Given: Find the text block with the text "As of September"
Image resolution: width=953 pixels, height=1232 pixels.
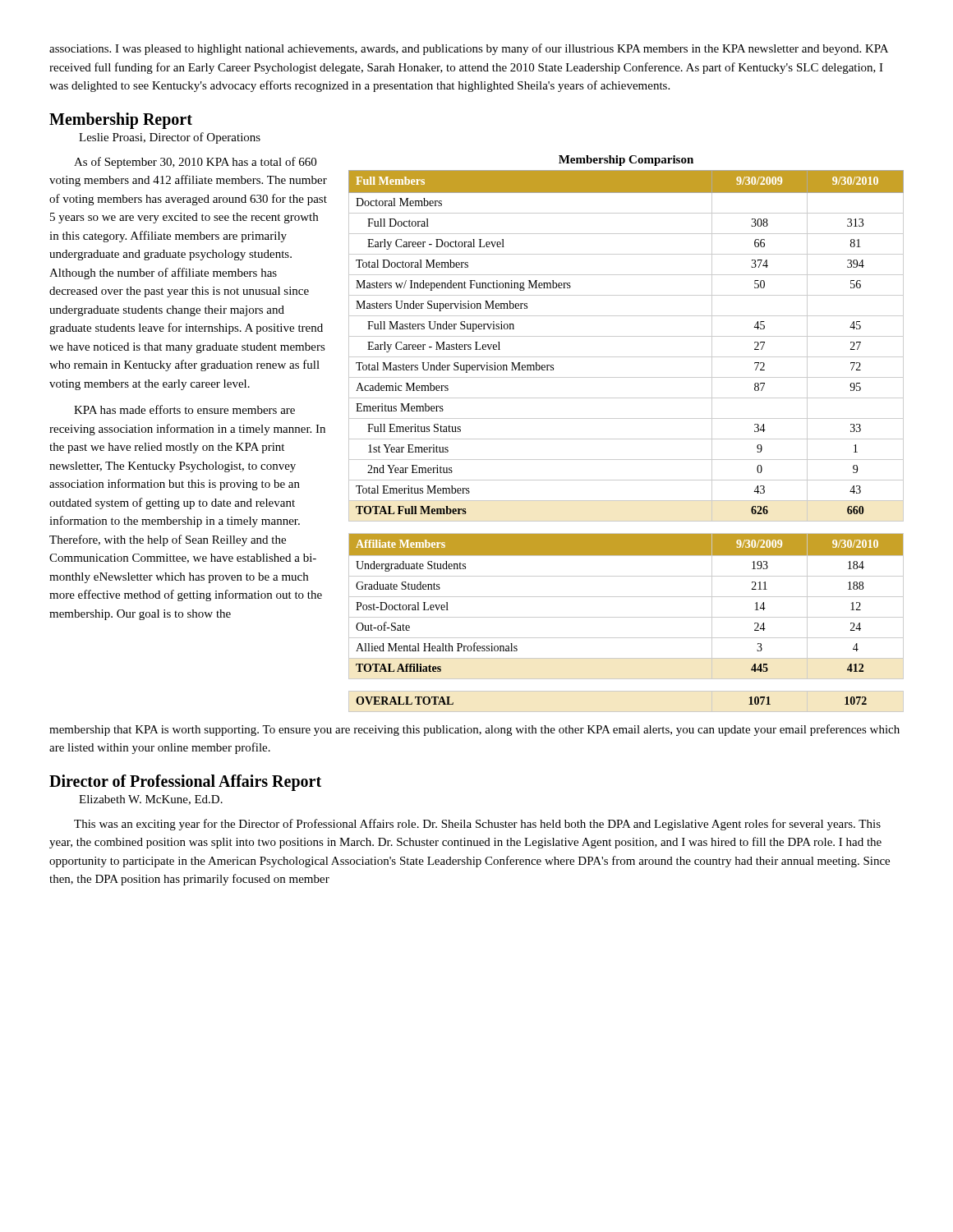Looking at the screenshot, I should [x=189, y=387].
